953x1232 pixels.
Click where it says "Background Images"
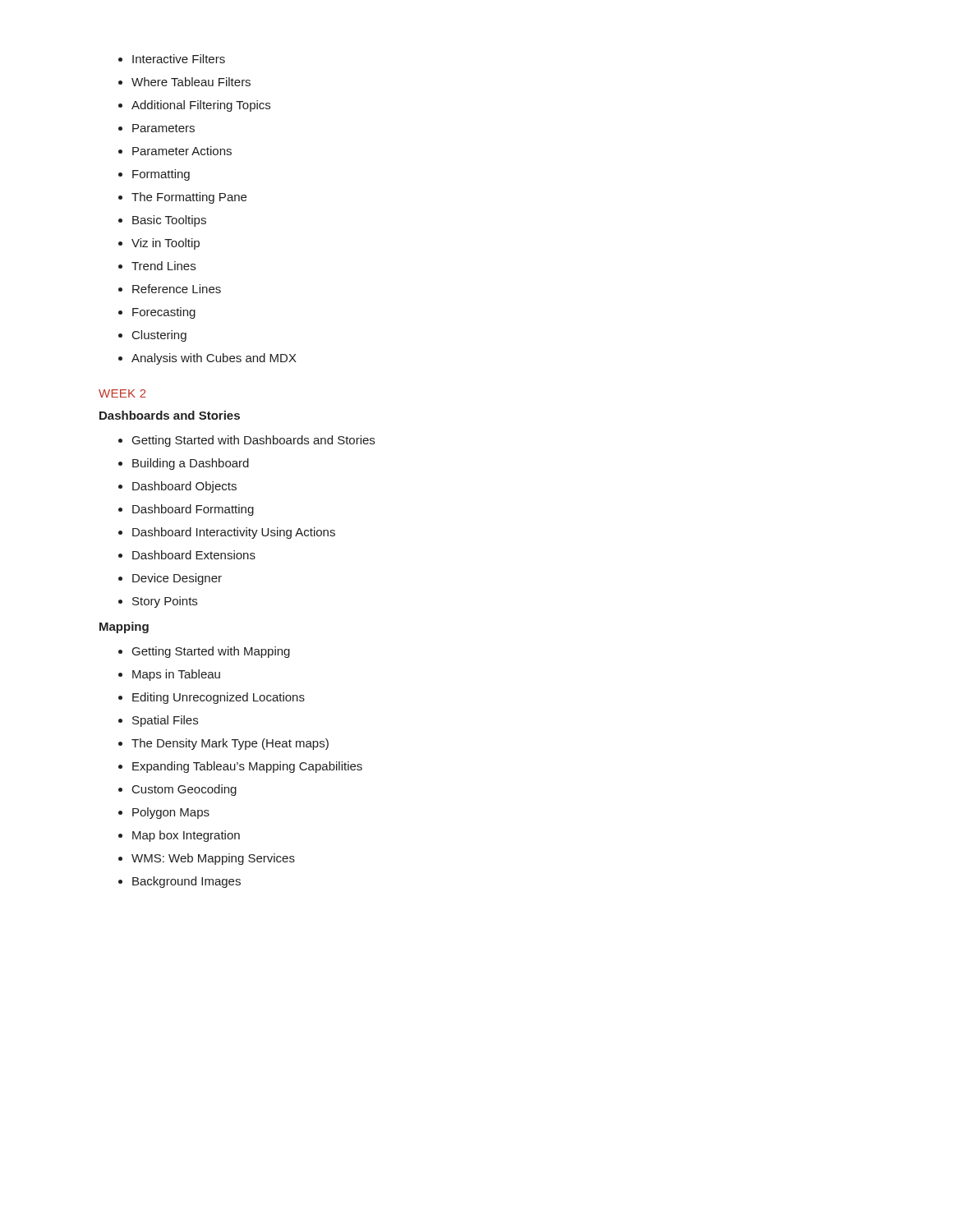(x=186, y=881)
